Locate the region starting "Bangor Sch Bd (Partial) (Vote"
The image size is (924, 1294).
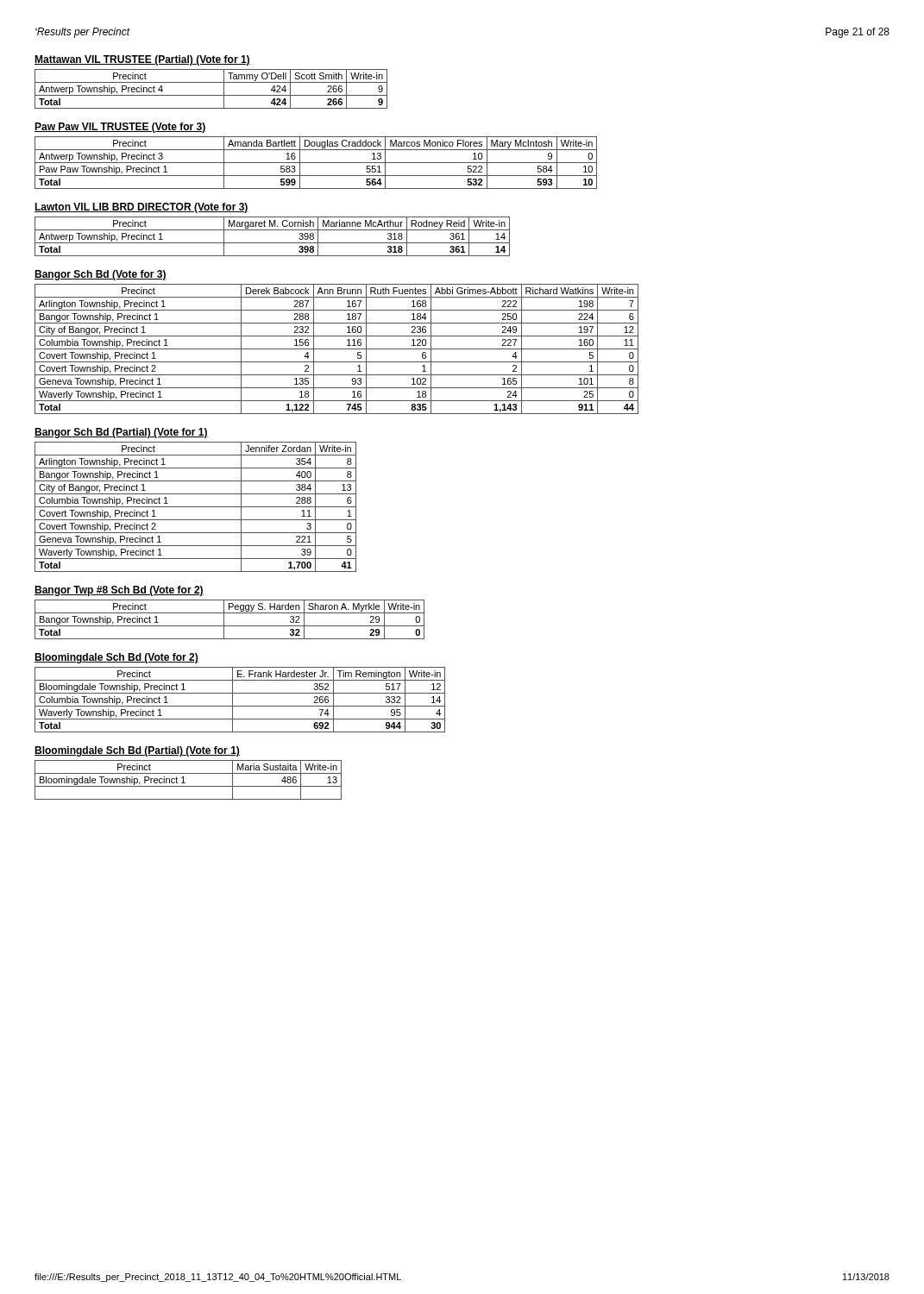(x=121, y=432)
